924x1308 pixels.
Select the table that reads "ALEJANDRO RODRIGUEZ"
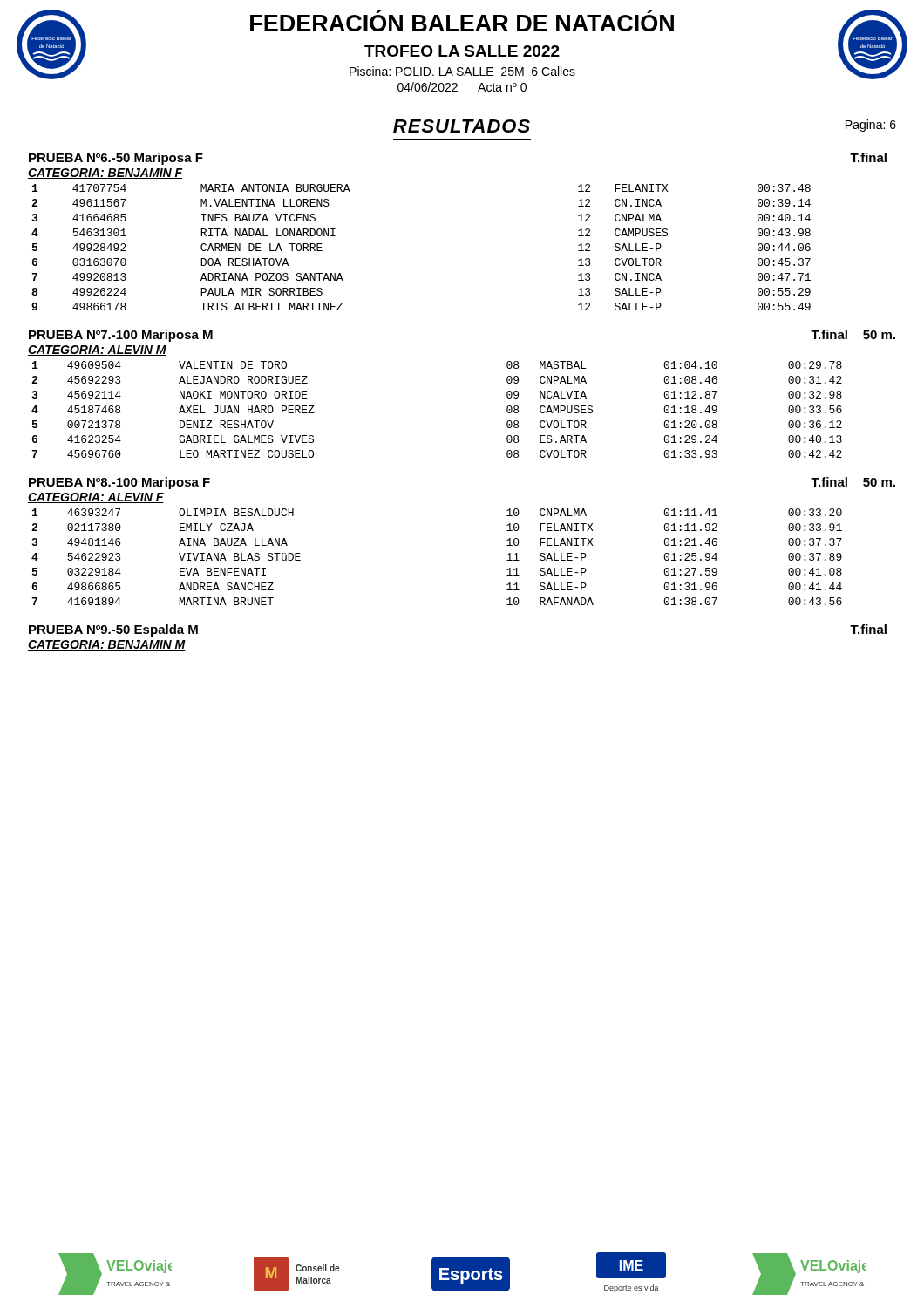coord(462,410)
